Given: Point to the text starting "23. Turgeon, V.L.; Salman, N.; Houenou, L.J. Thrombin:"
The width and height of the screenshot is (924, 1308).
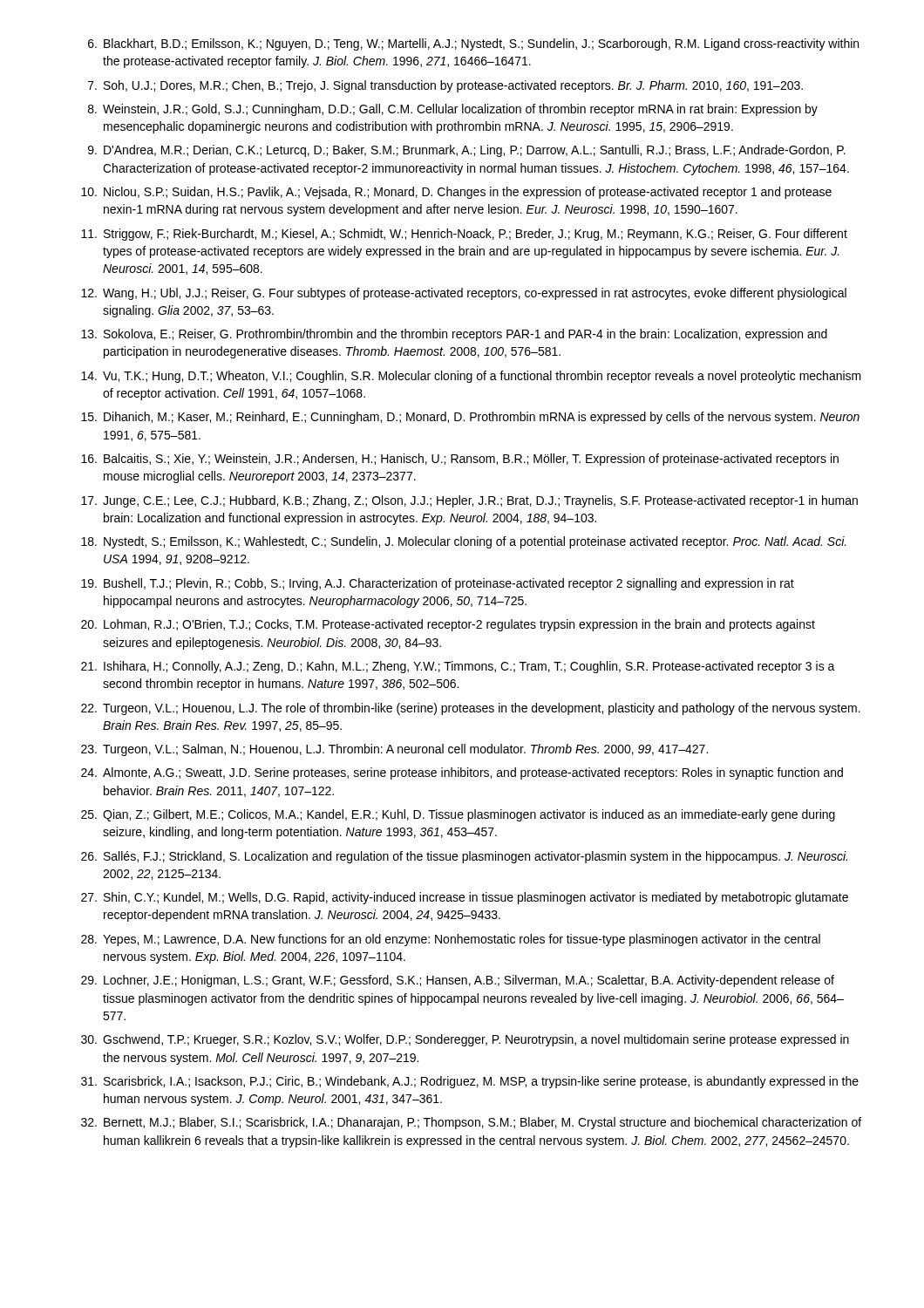Looking at the screenshot, I should [466, 749].
